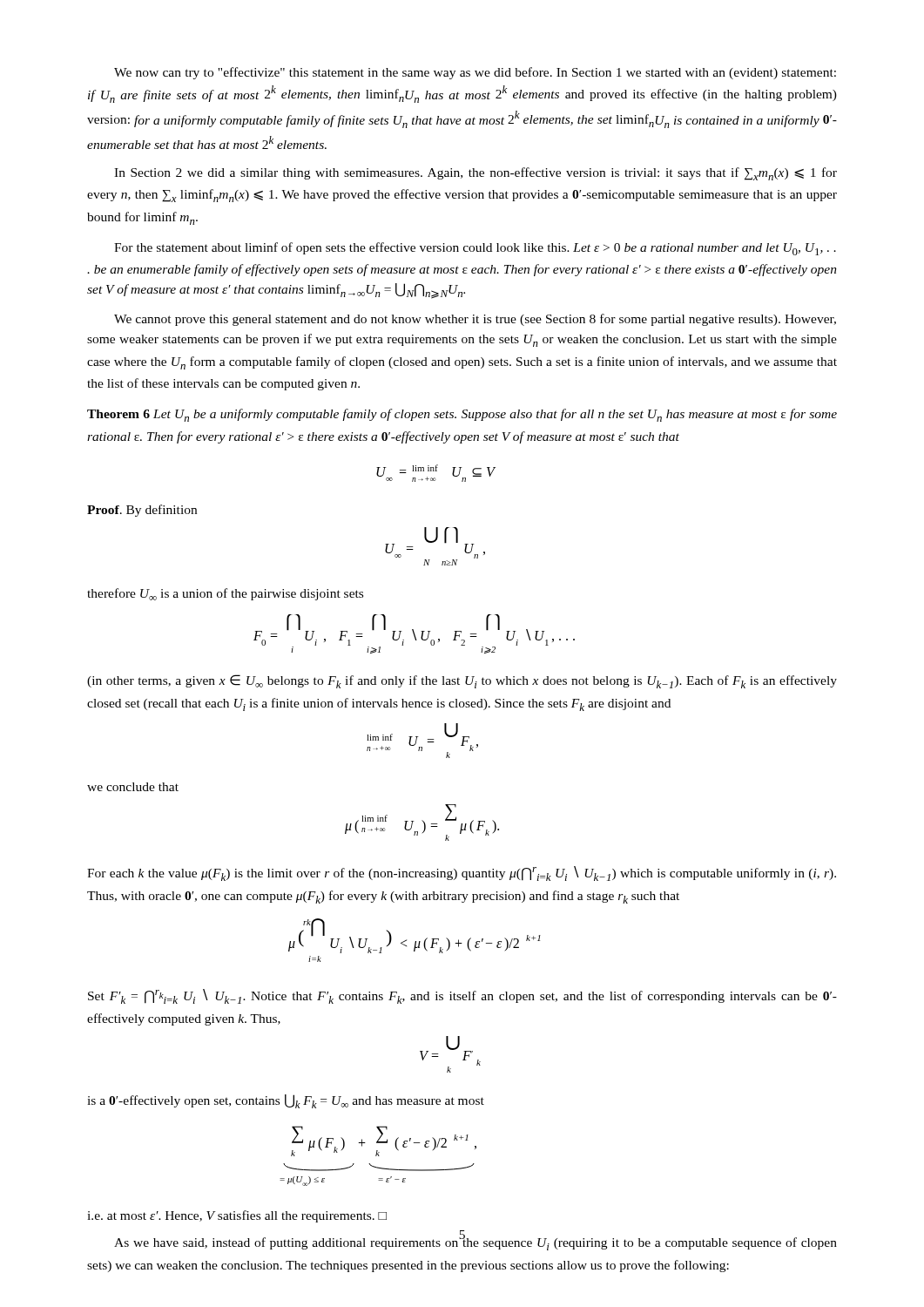Screen dimensions: 1307x924
Task: Click on the formula containing "F 0 = ⋂ i U i ,"
Action: coord(462,637)
